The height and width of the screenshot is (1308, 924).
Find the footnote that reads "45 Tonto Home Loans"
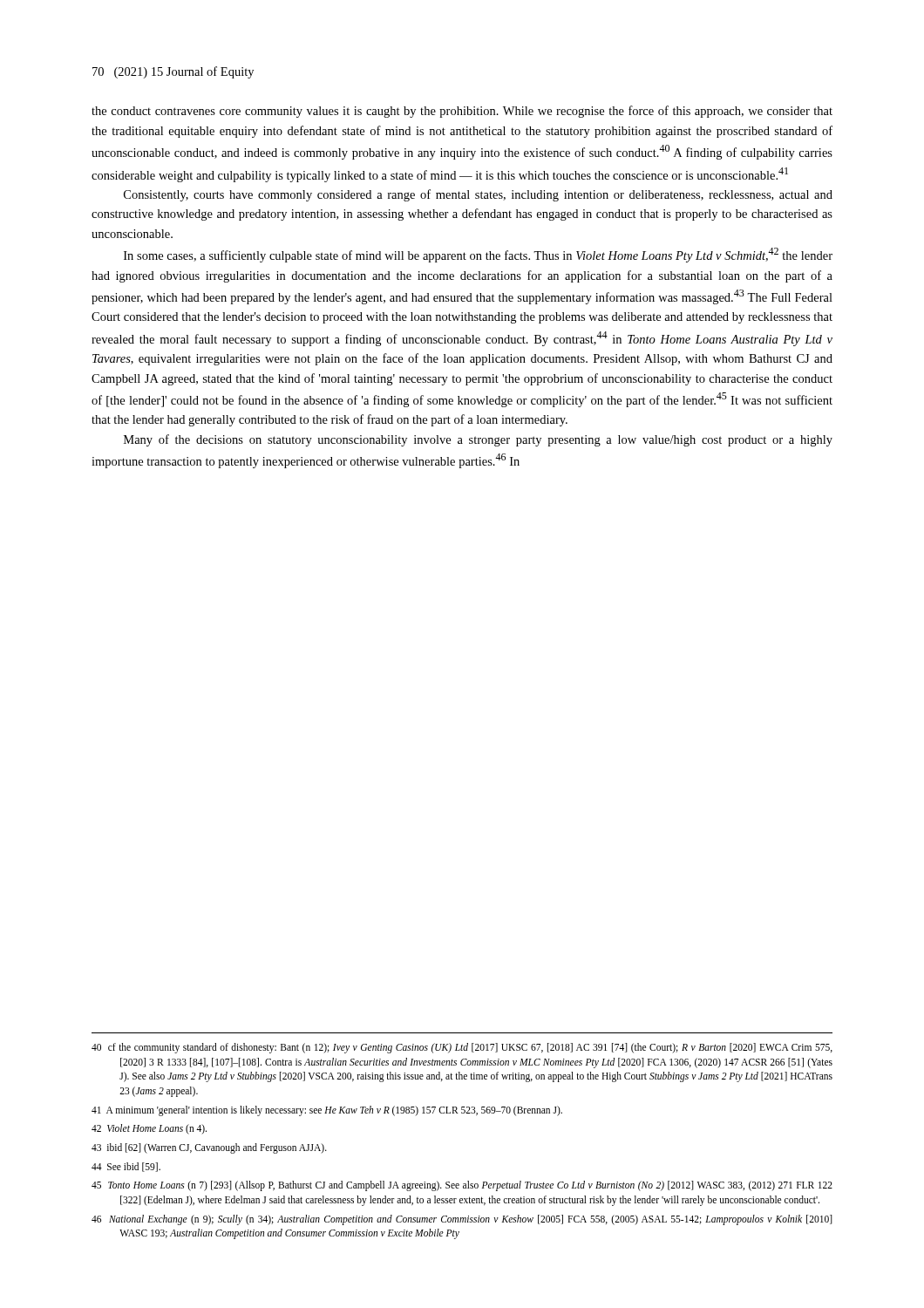click(x=462, y=1193)
